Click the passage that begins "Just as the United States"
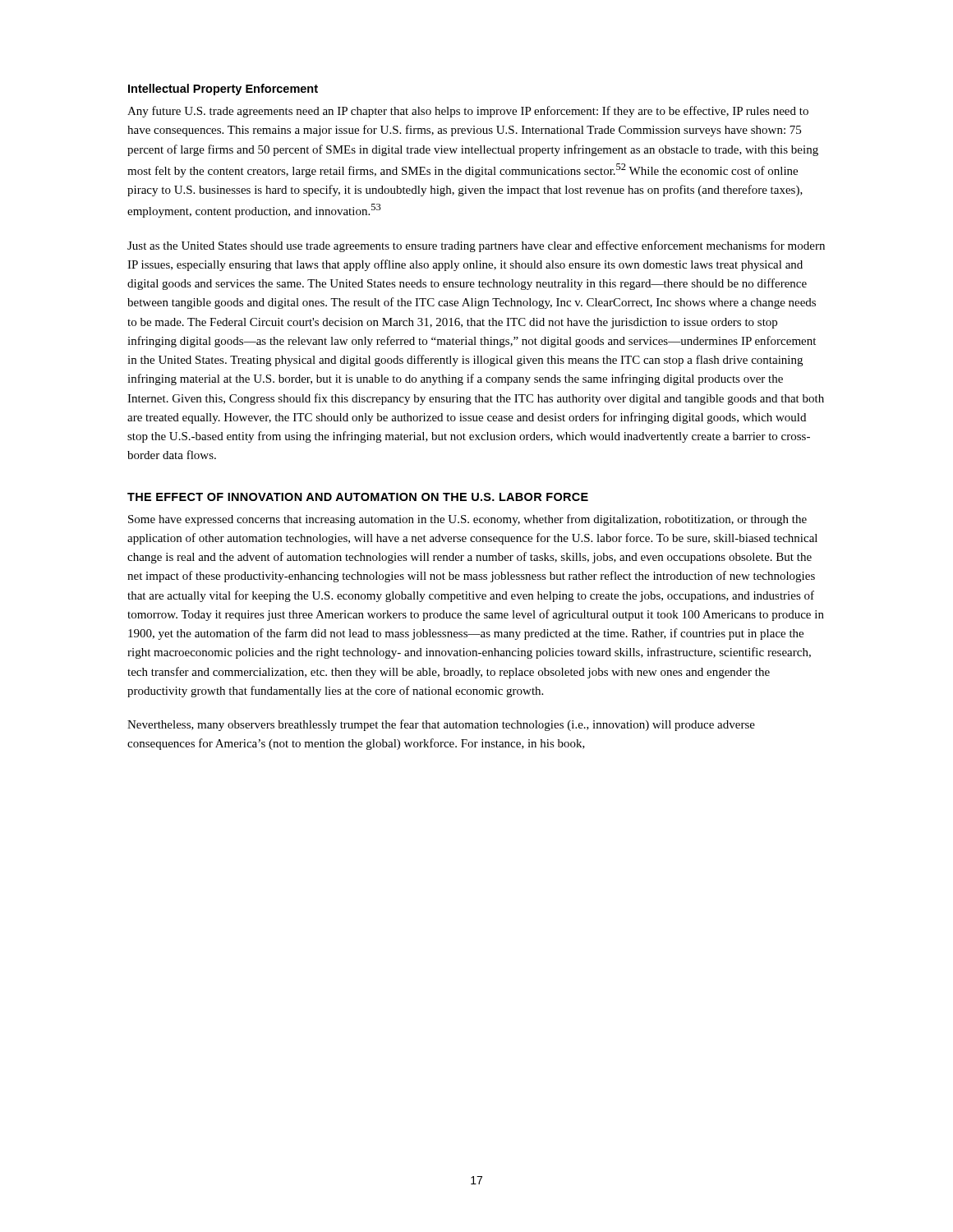This screenshot has width=953, height=1232. [476, 350]
